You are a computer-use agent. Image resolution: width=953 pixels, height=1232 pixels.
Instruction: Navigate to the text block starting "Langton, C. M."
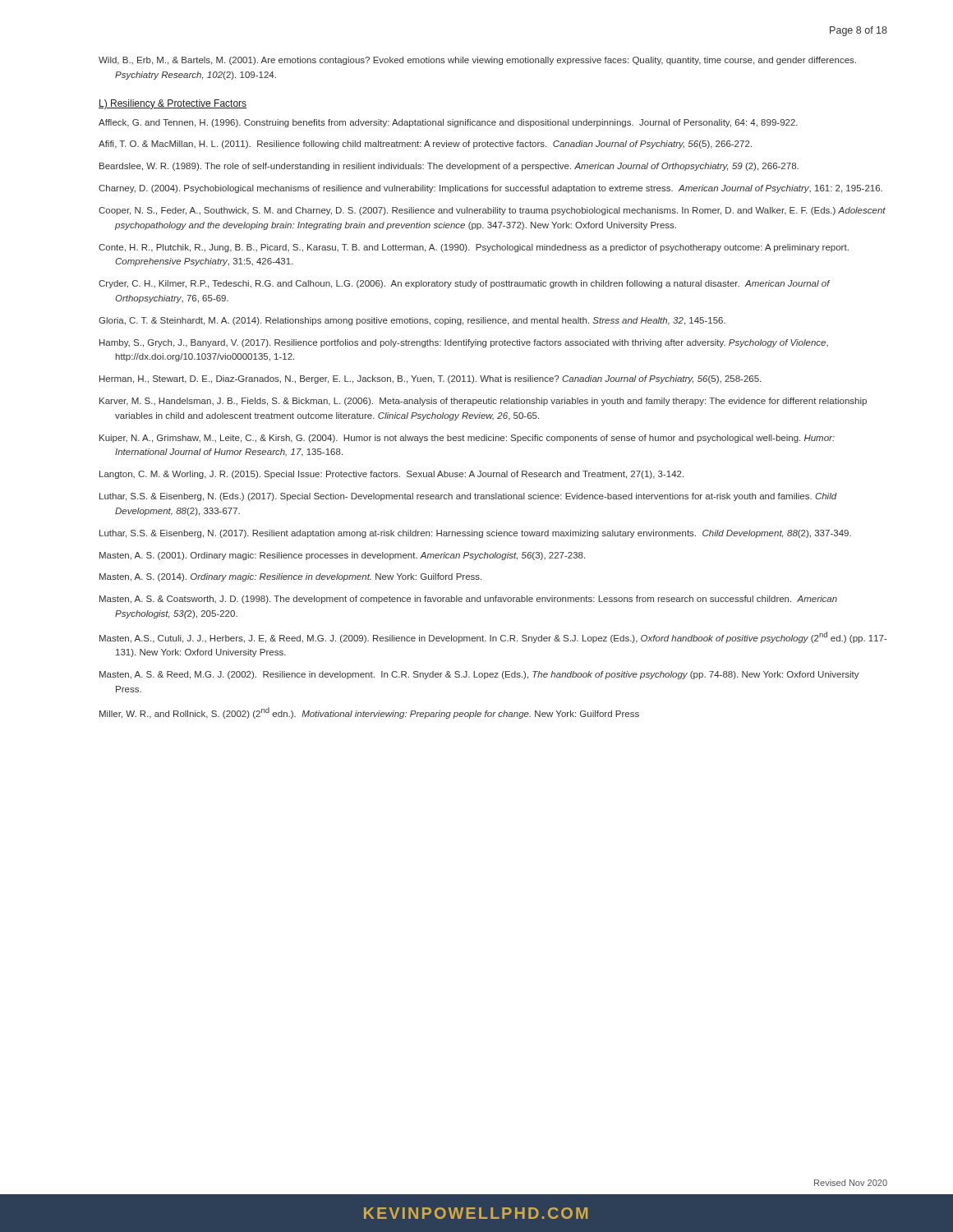(x=391, y=474)
